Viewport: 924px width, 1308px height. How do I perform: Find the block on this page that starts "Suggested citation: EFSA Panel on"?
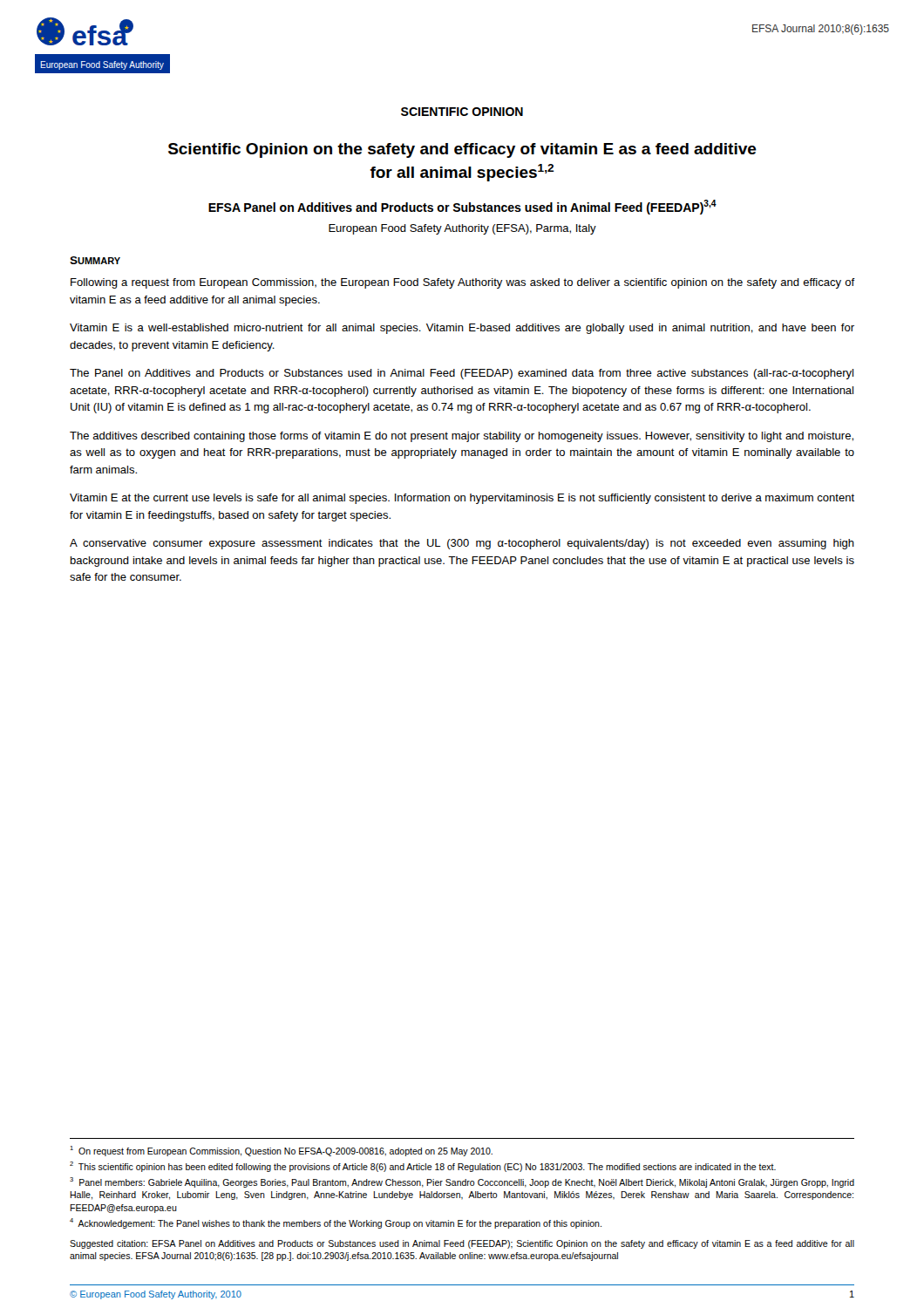coord(462,1250)
